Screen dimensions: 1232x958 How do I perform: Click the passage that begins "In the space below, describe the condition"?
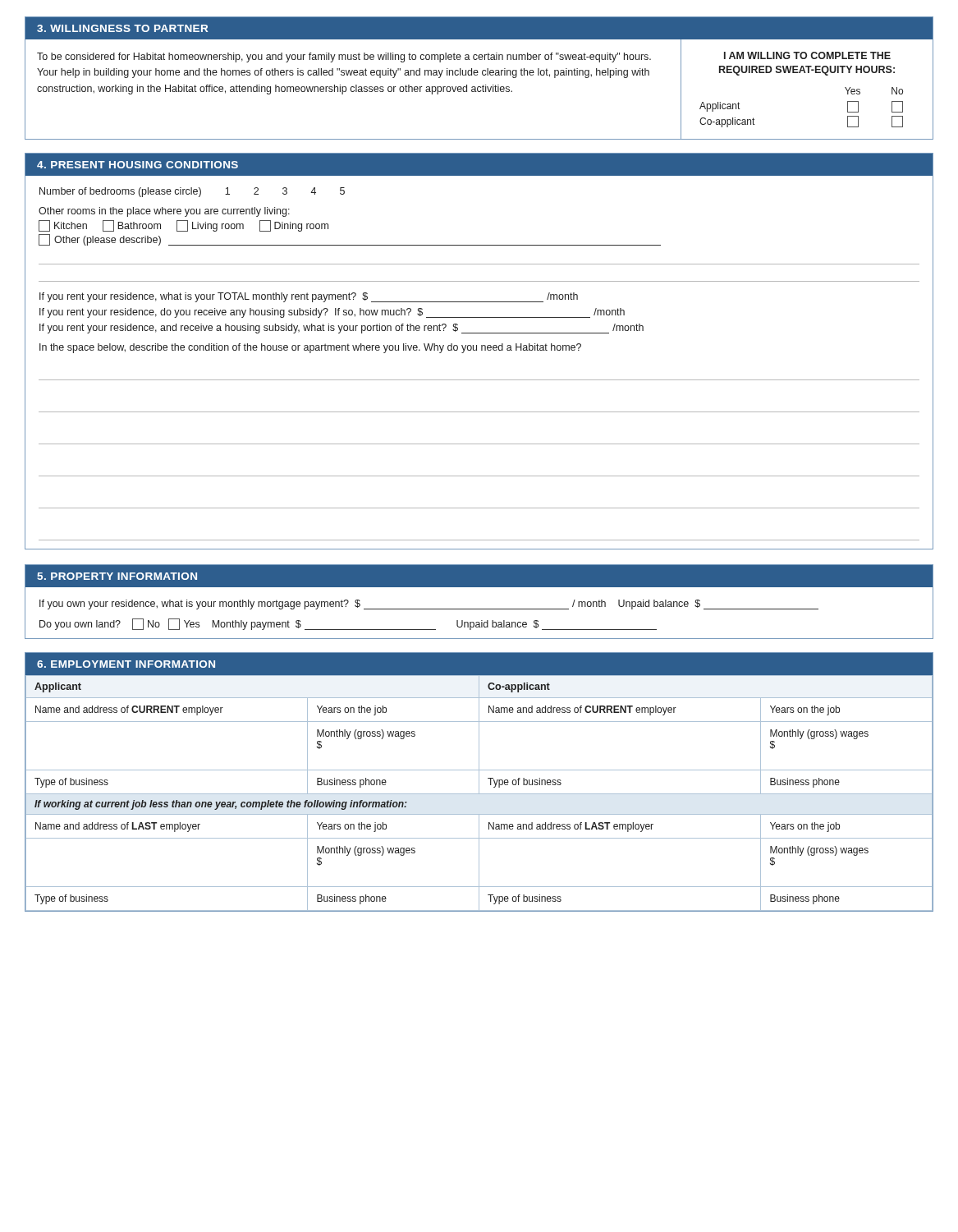(310, 348)
